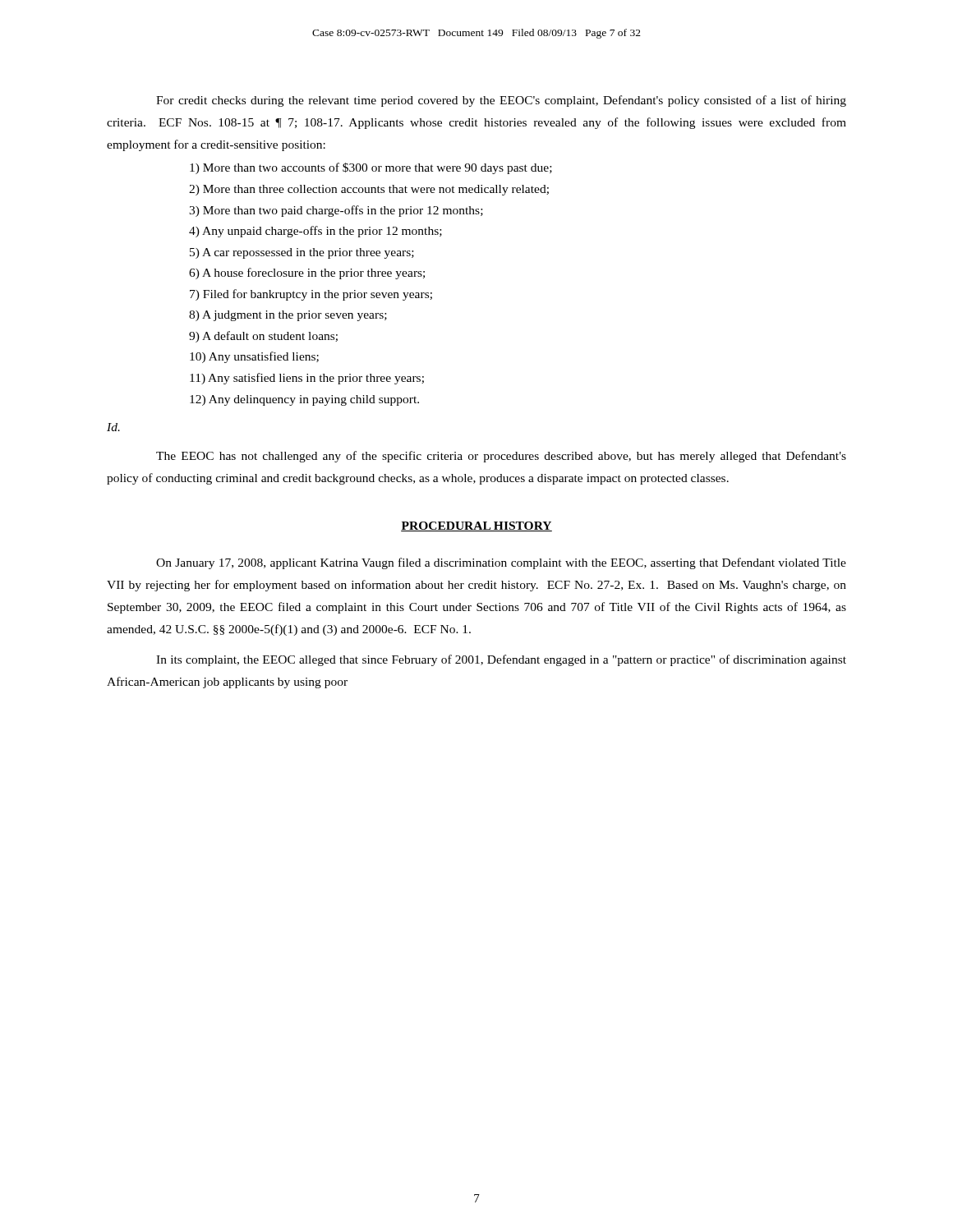This screenshot has width=953, height=1232.
Task: Locate the region starting "The EEOC has"
Action: pyautogui.click(x=476, y=467)
